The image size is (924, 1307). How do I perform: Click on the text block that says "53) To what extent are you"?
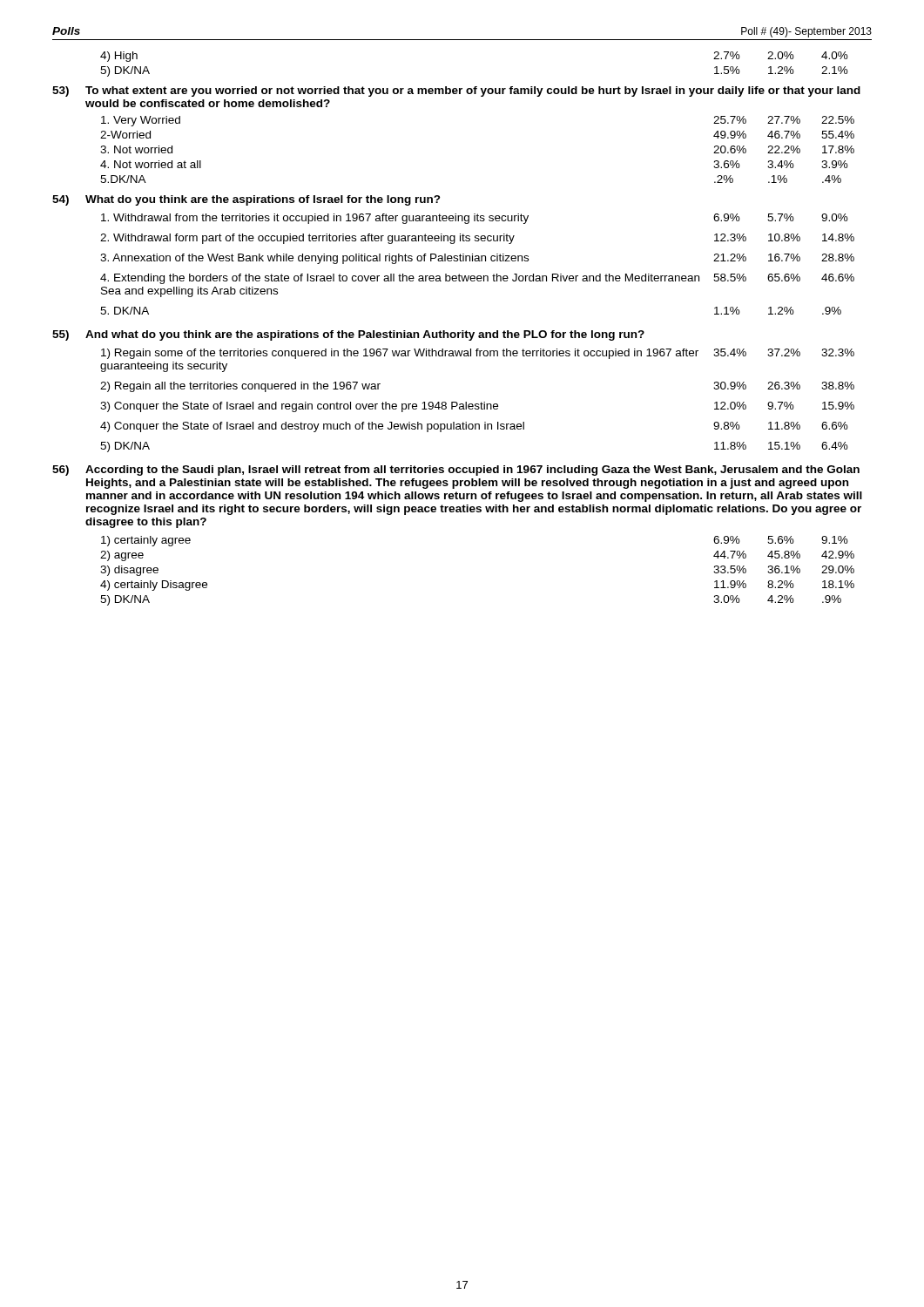point(462,97)
